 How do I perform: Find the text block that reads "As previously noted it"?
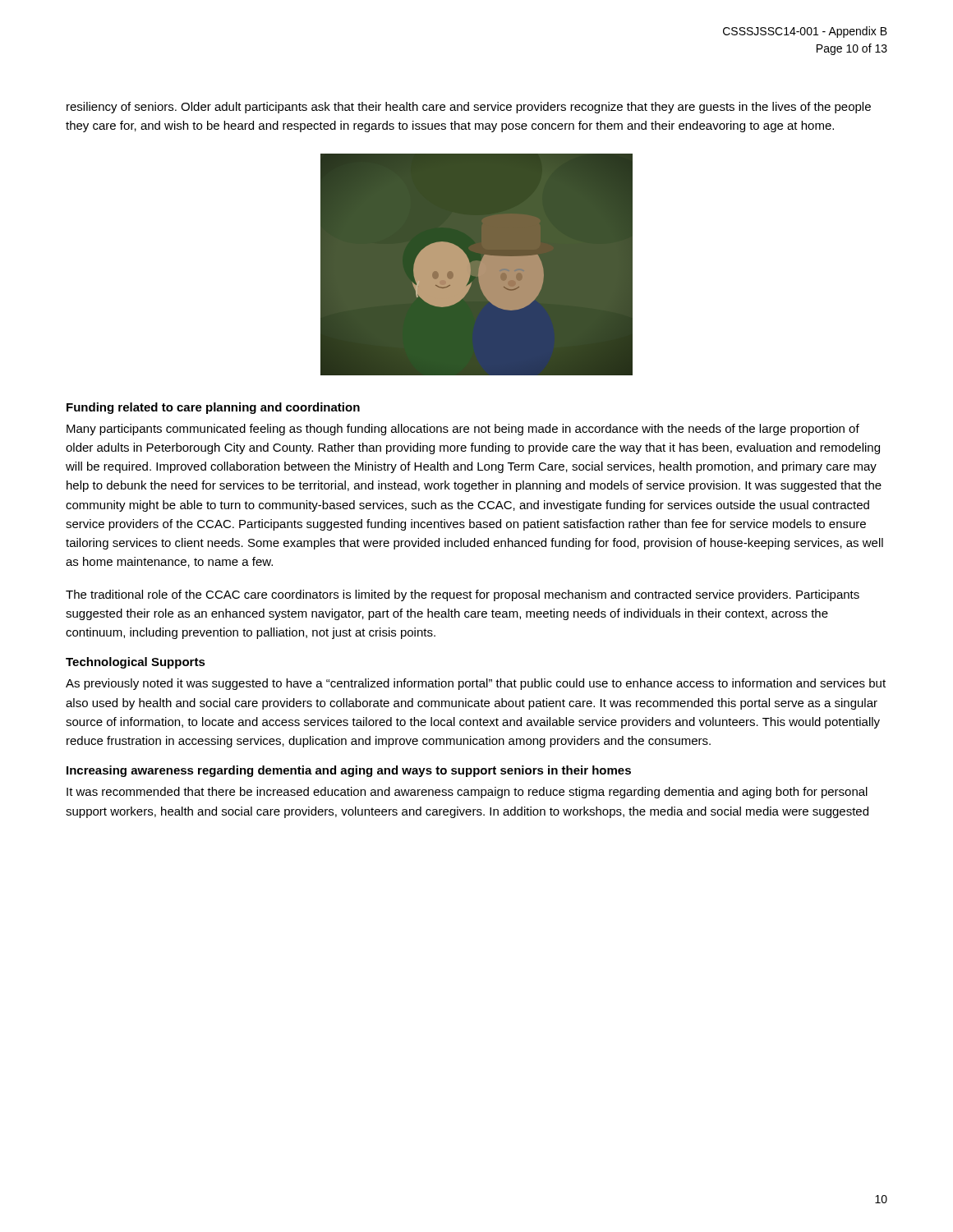point(476,712)
